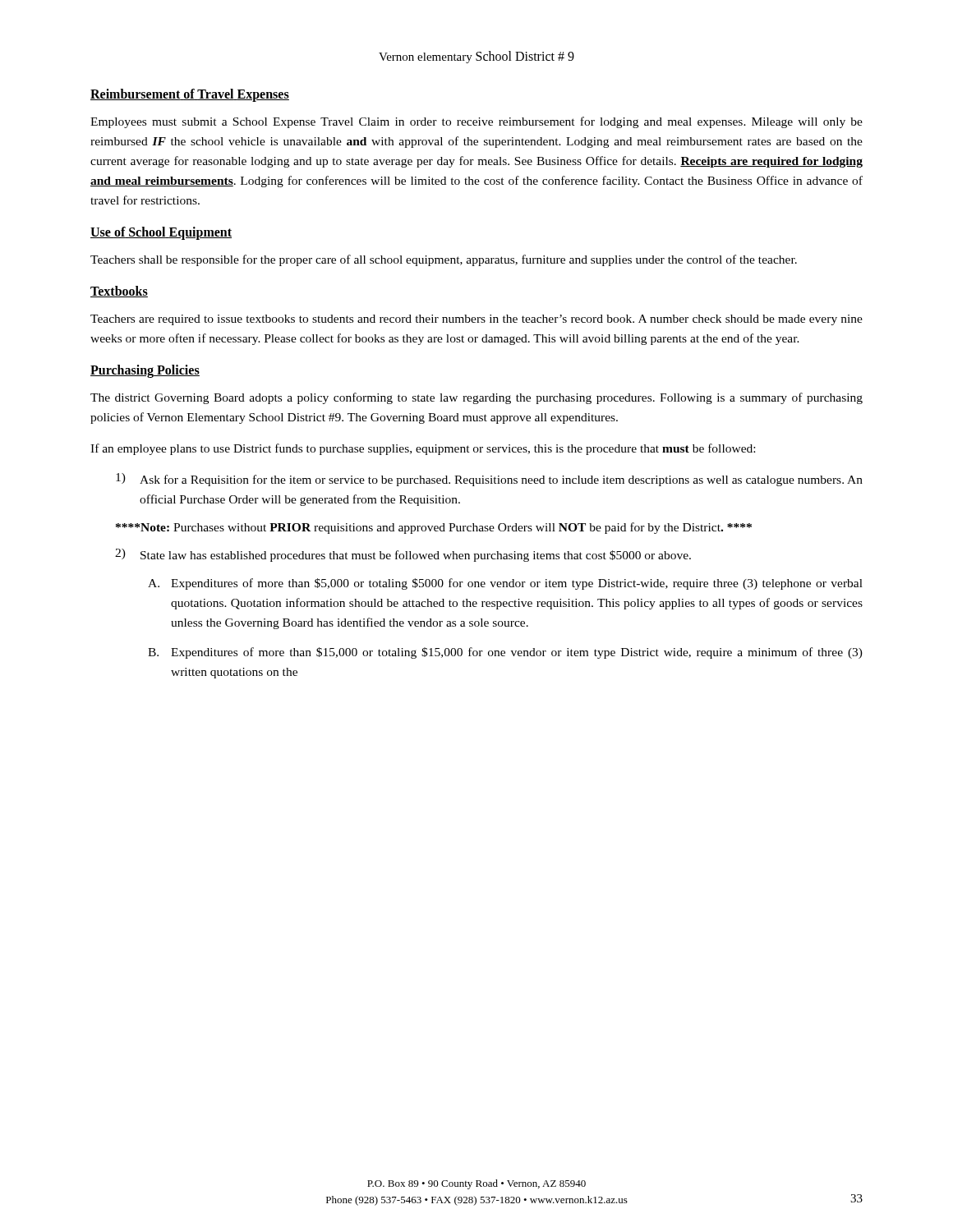The width and height of the screenshot is (953, 1232).
Task: Locate the text "Reimbursement of Travel Expenses"
Action: (190, 94)
